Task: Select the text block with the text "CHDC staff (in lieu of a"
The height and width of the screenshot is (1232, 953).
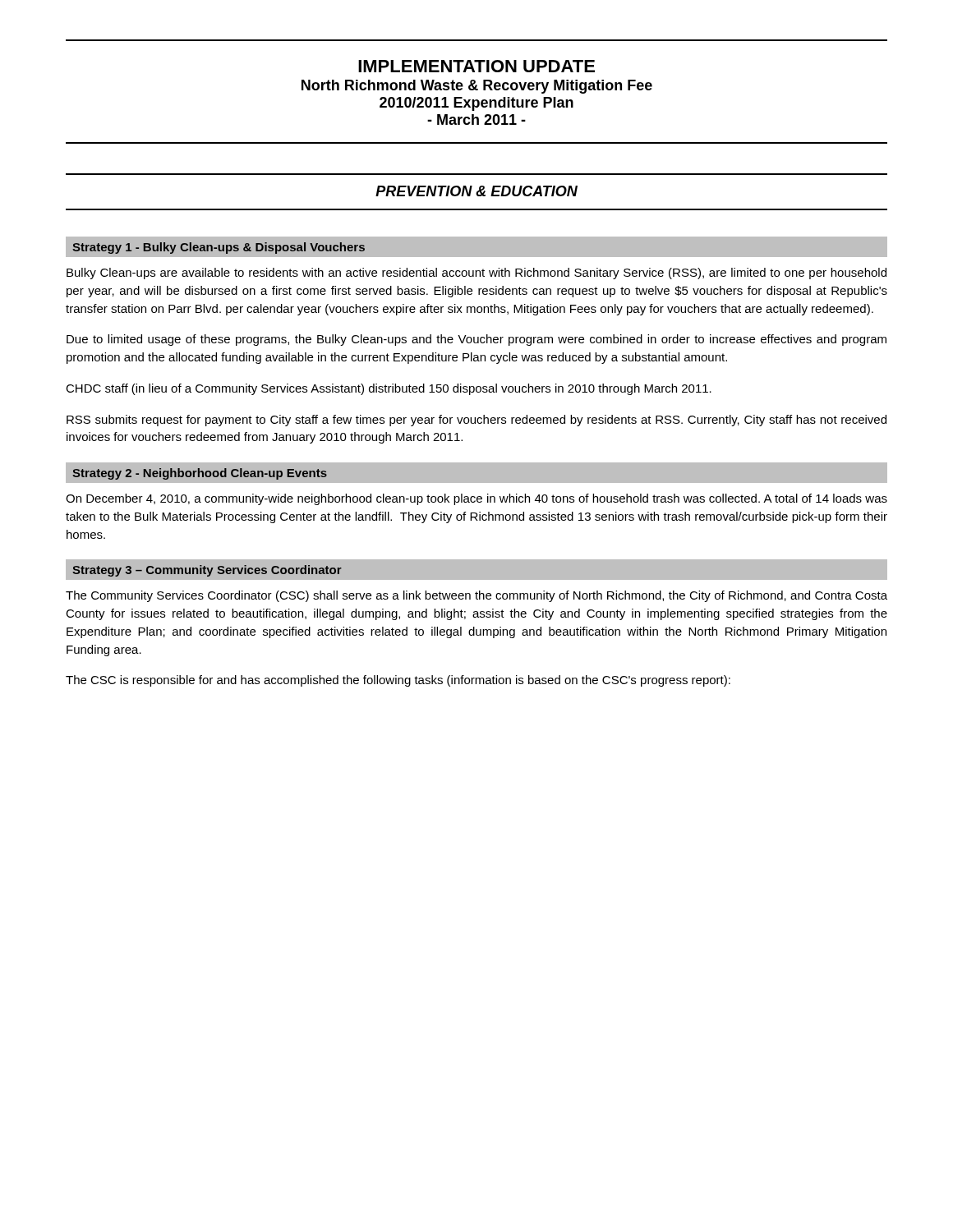Action: (x=389, y=388)
